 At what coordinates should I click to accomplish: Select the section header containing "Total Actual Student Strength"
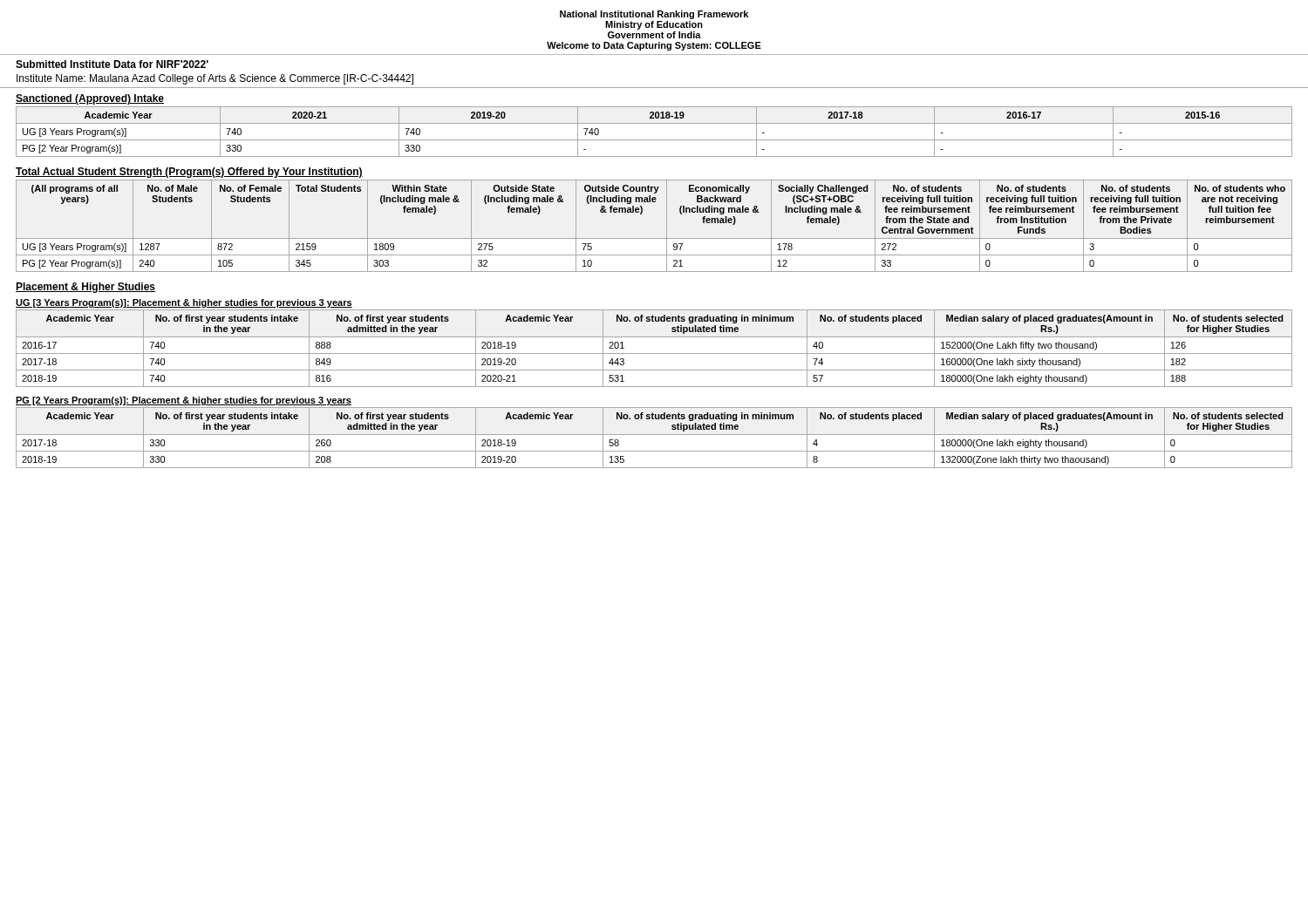click(x=189, y=172)
